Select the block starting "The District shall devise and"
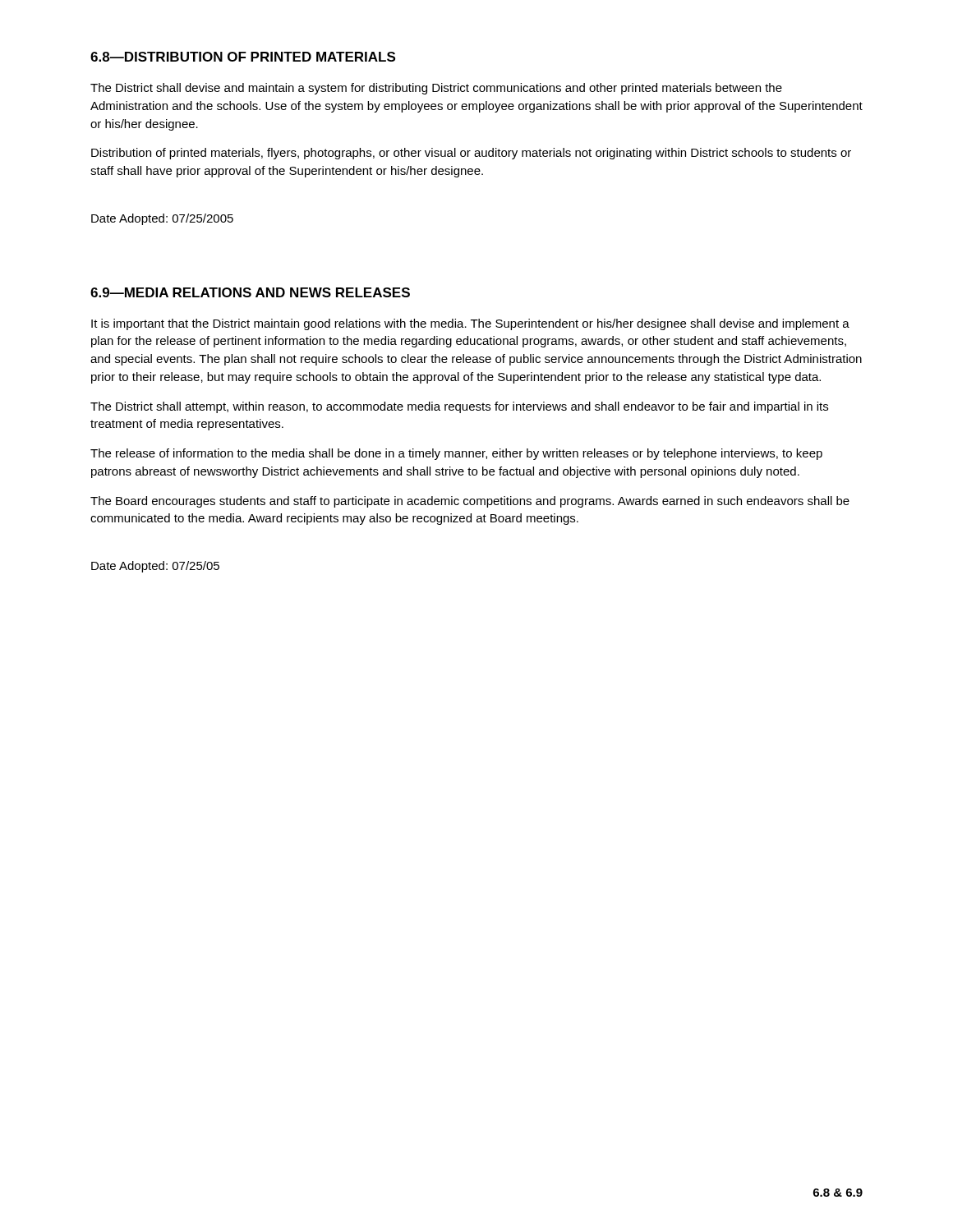The height and width of the screenshot is (1232, 953). [x=476, y=105]
